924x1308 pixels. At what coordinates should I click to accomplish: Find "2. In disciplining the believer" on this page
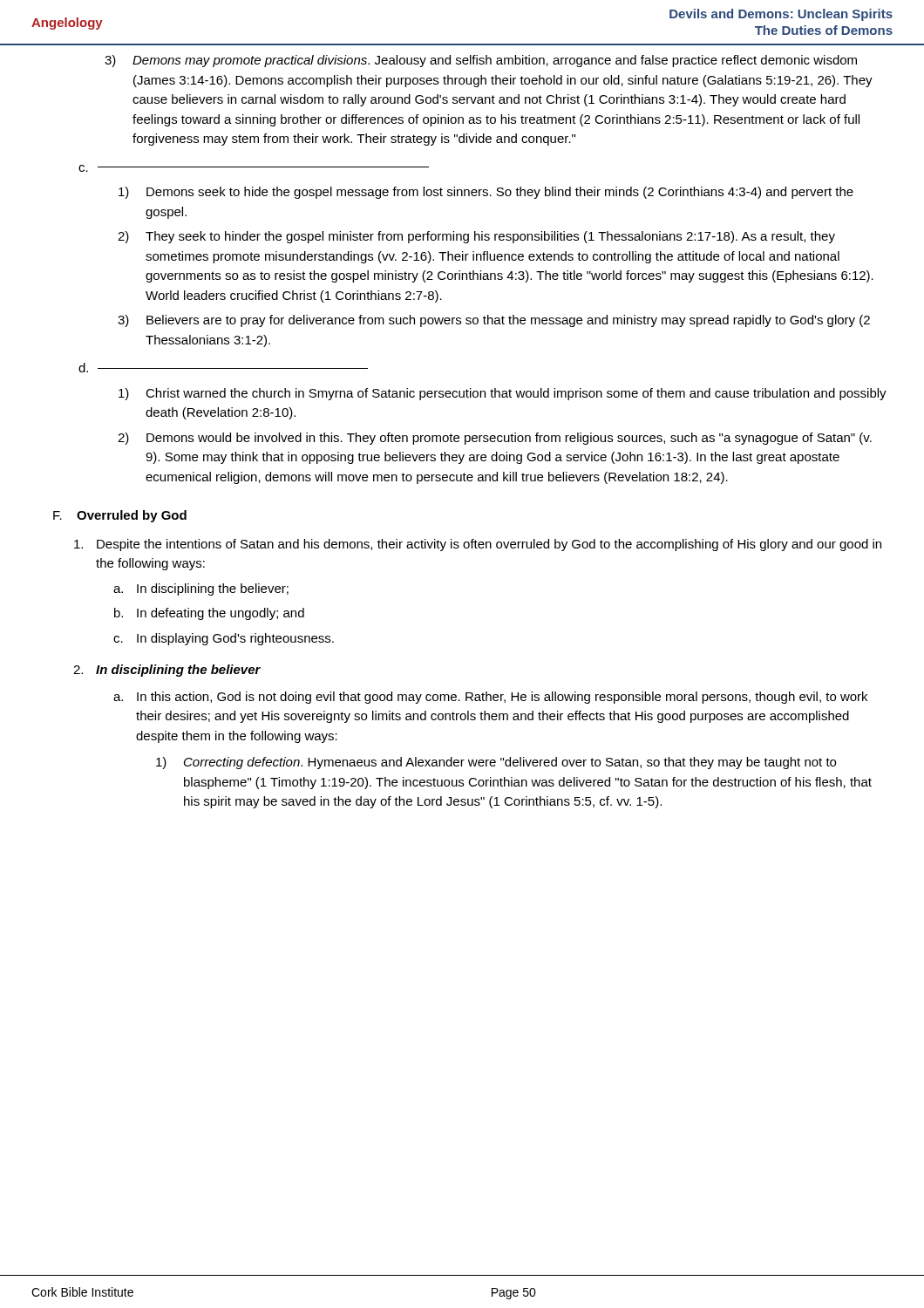point(167,671)
